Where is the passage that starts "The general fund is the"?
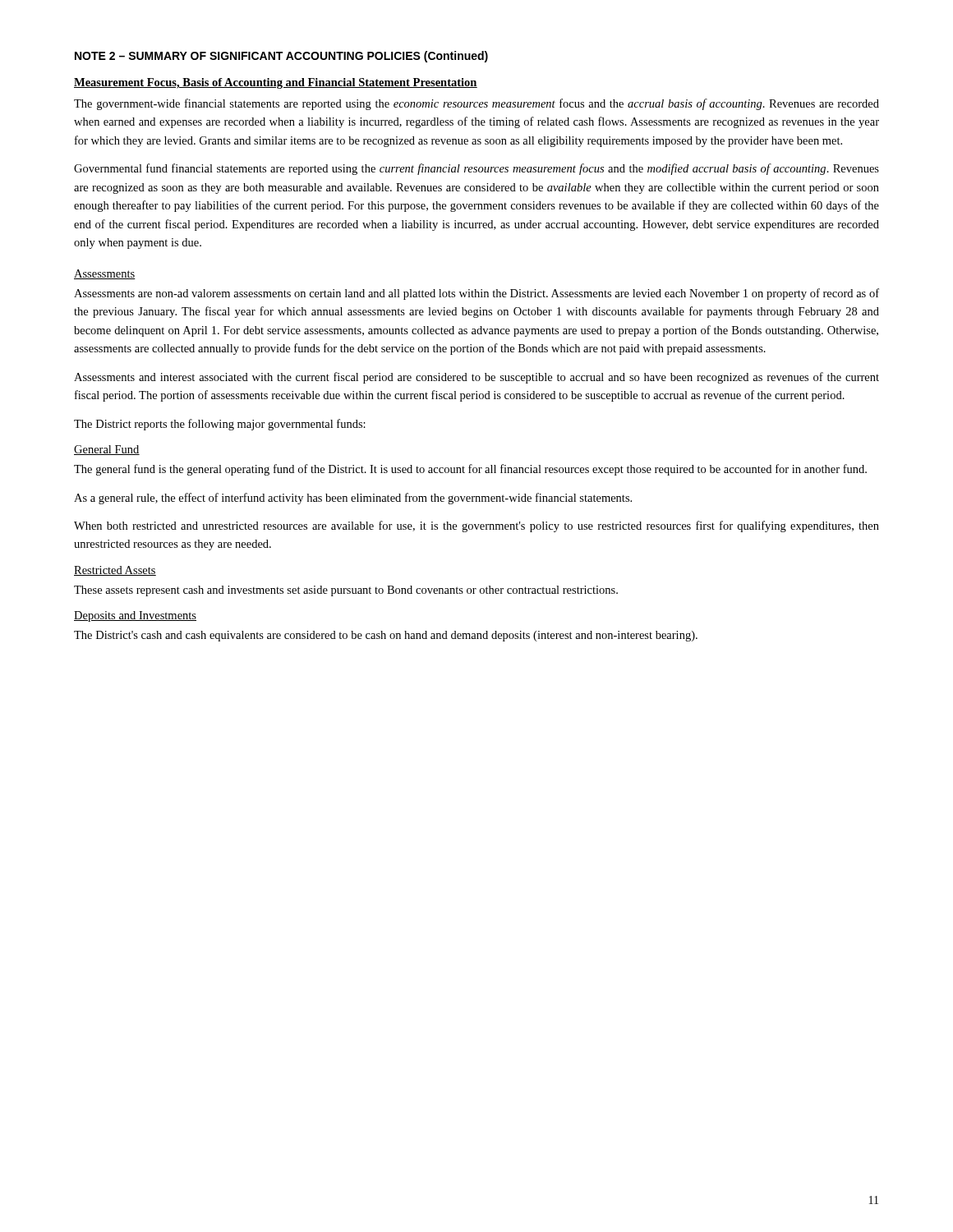 471,469
